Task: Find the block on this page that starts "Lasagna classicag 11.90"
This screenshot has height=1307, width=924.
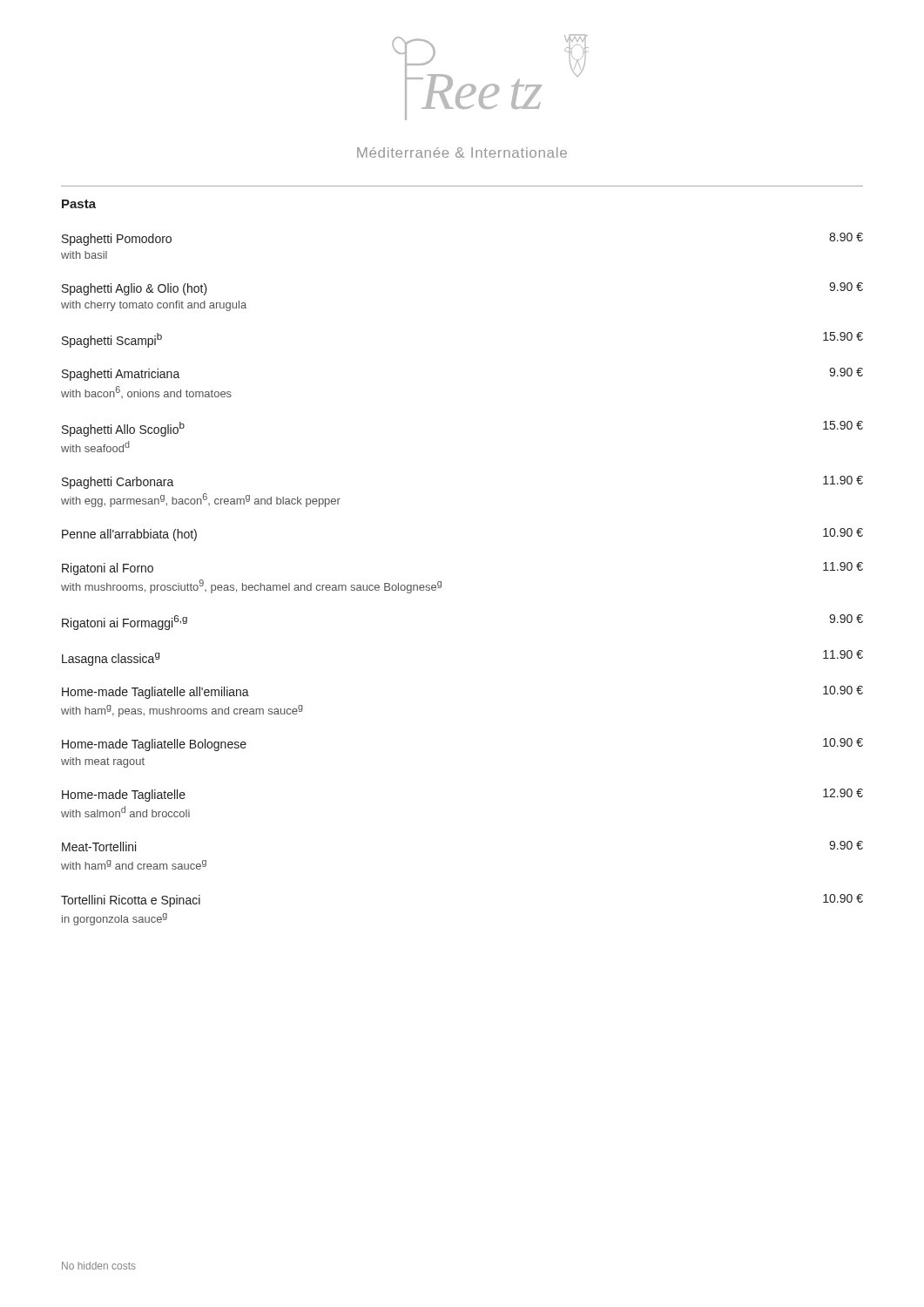Action: tap(114, 657)
